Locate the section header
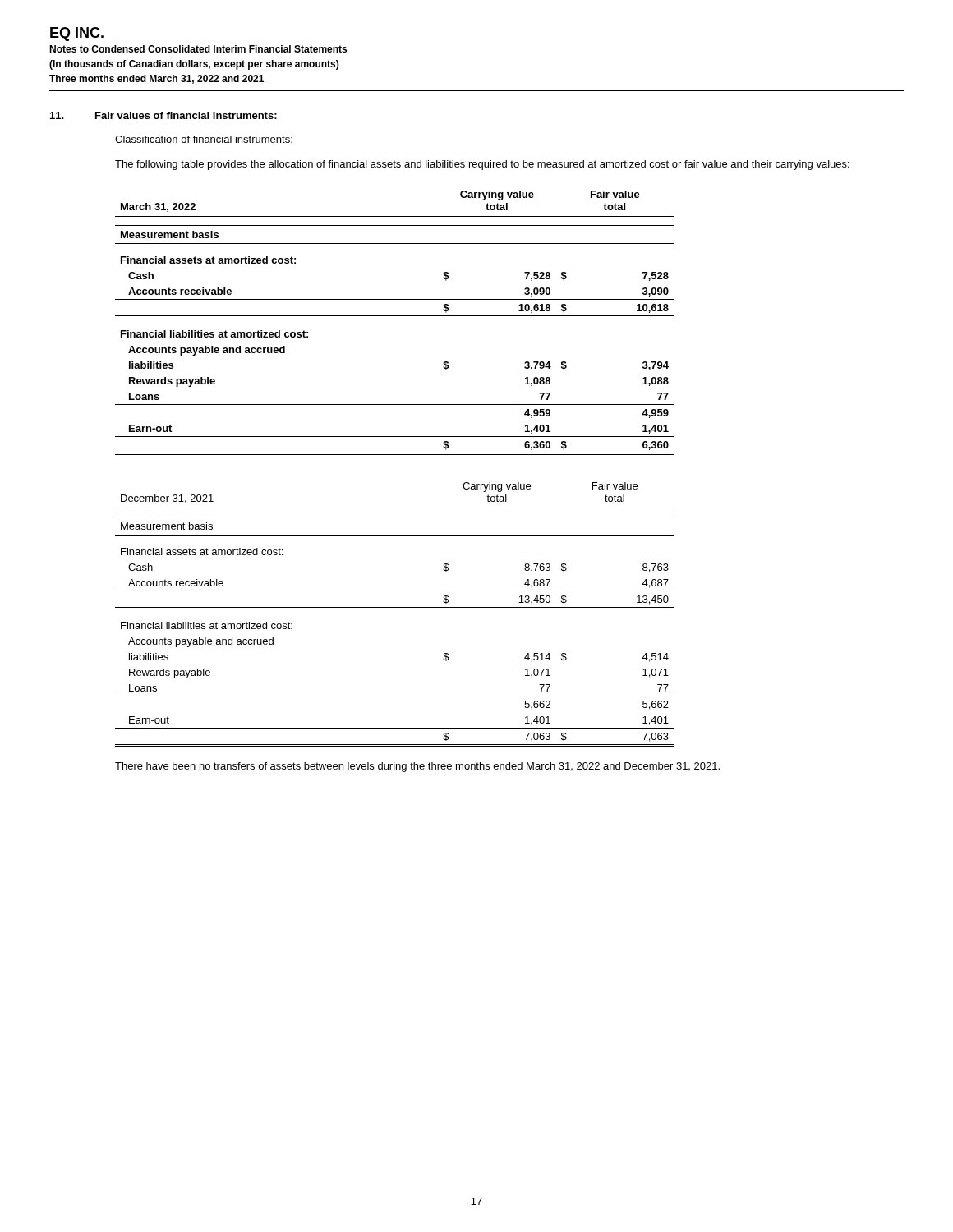The image size is (953, 1232). click(x=163, y=115)
